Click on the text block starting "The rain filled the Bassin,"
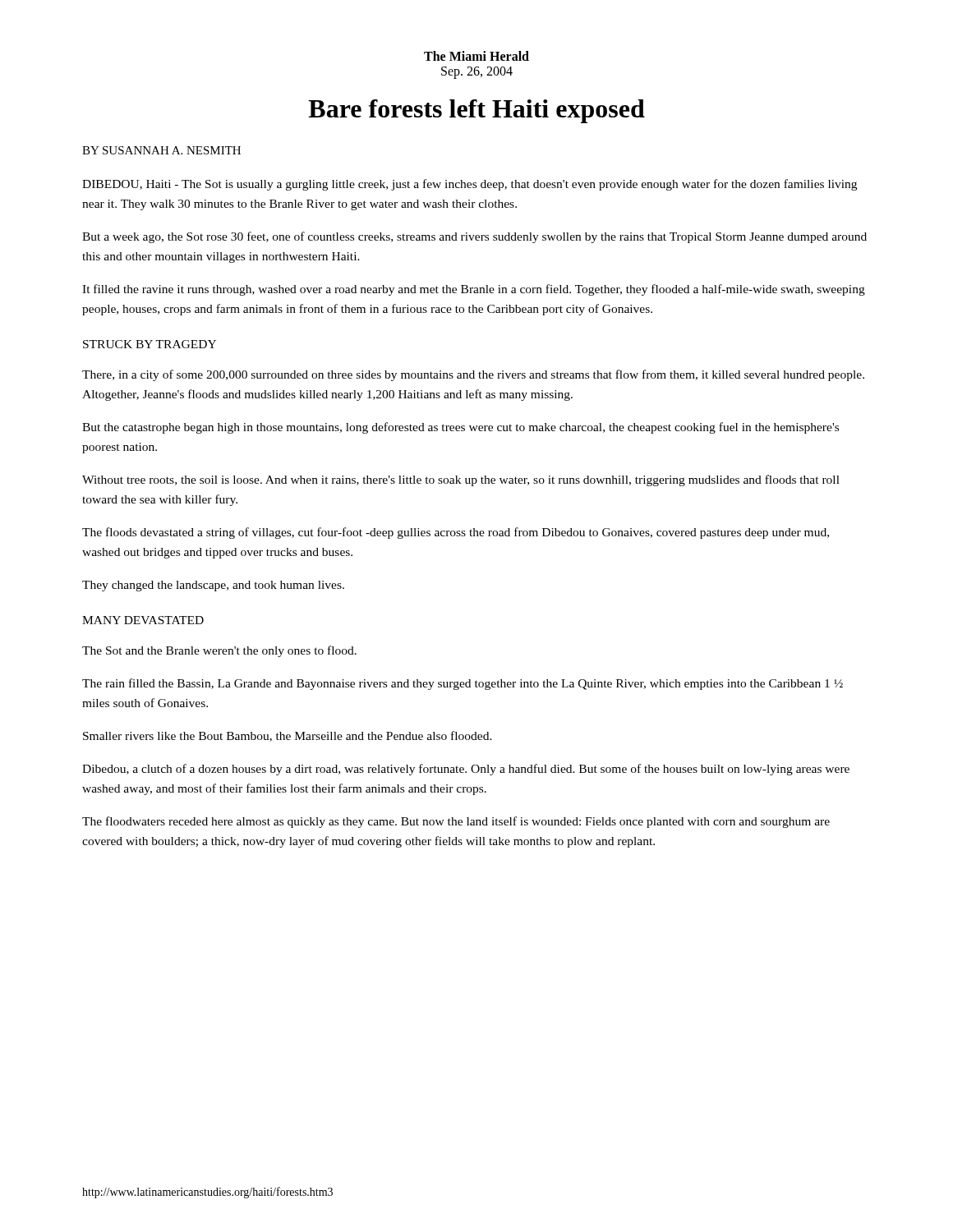Viewport: 953px width, 1232px height. pos(463,693)
